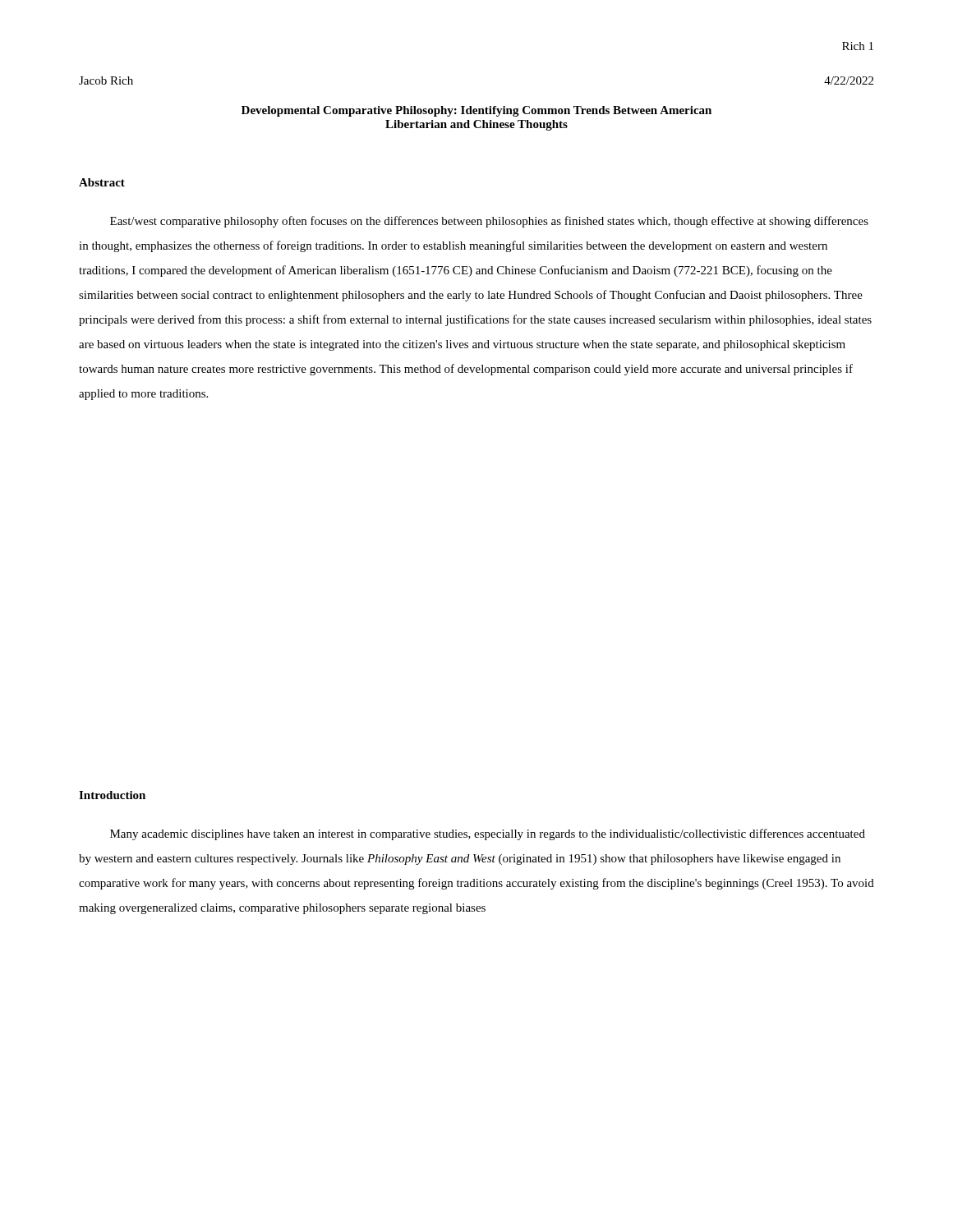Where is the passage that starts "East/west comparative philosophy often focuses"?
This screenshot has width=953, height=1232.
tap(476, 307)
